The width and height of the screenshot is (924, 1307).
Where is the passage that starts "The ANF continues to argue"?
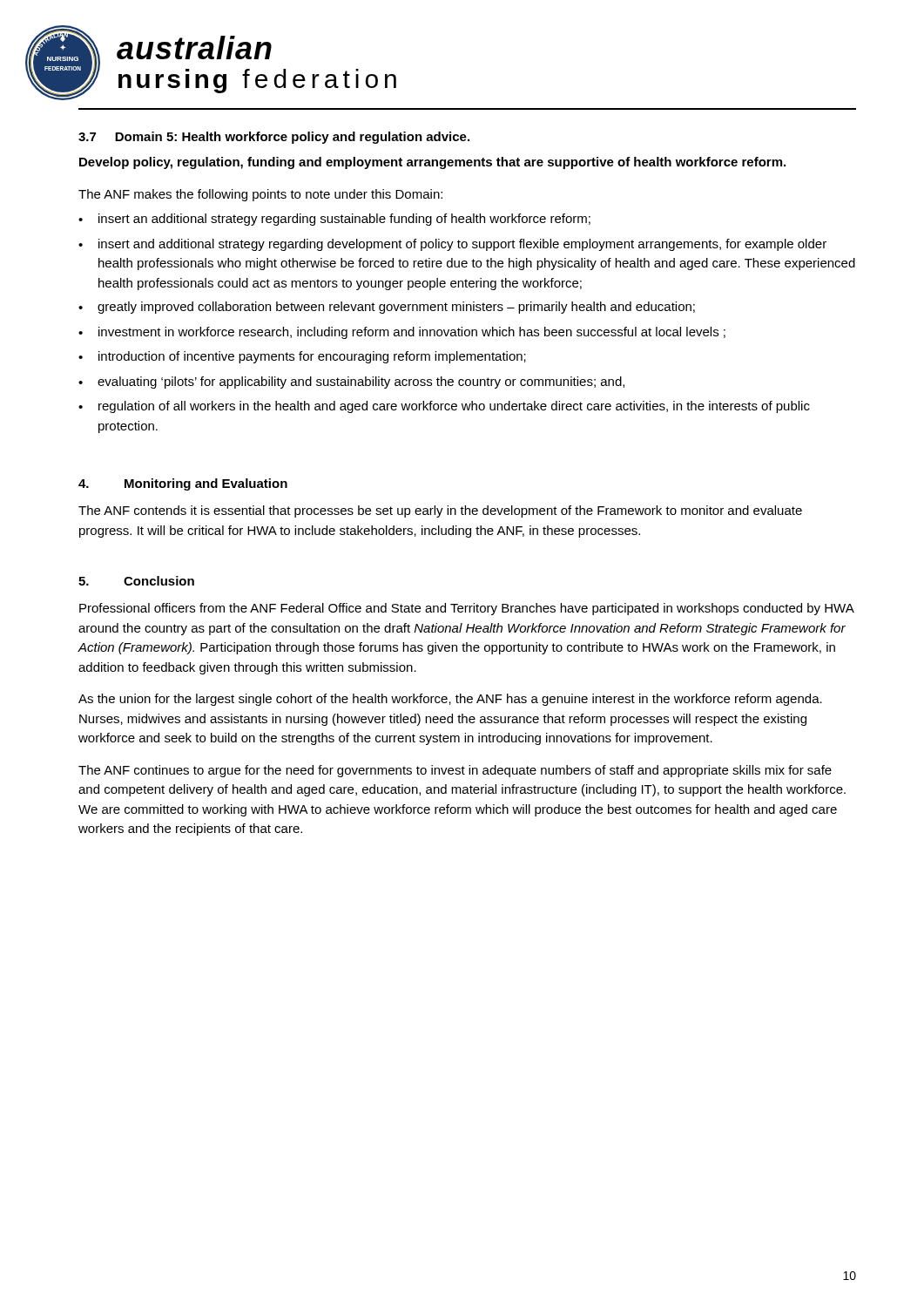coord(463,799)
